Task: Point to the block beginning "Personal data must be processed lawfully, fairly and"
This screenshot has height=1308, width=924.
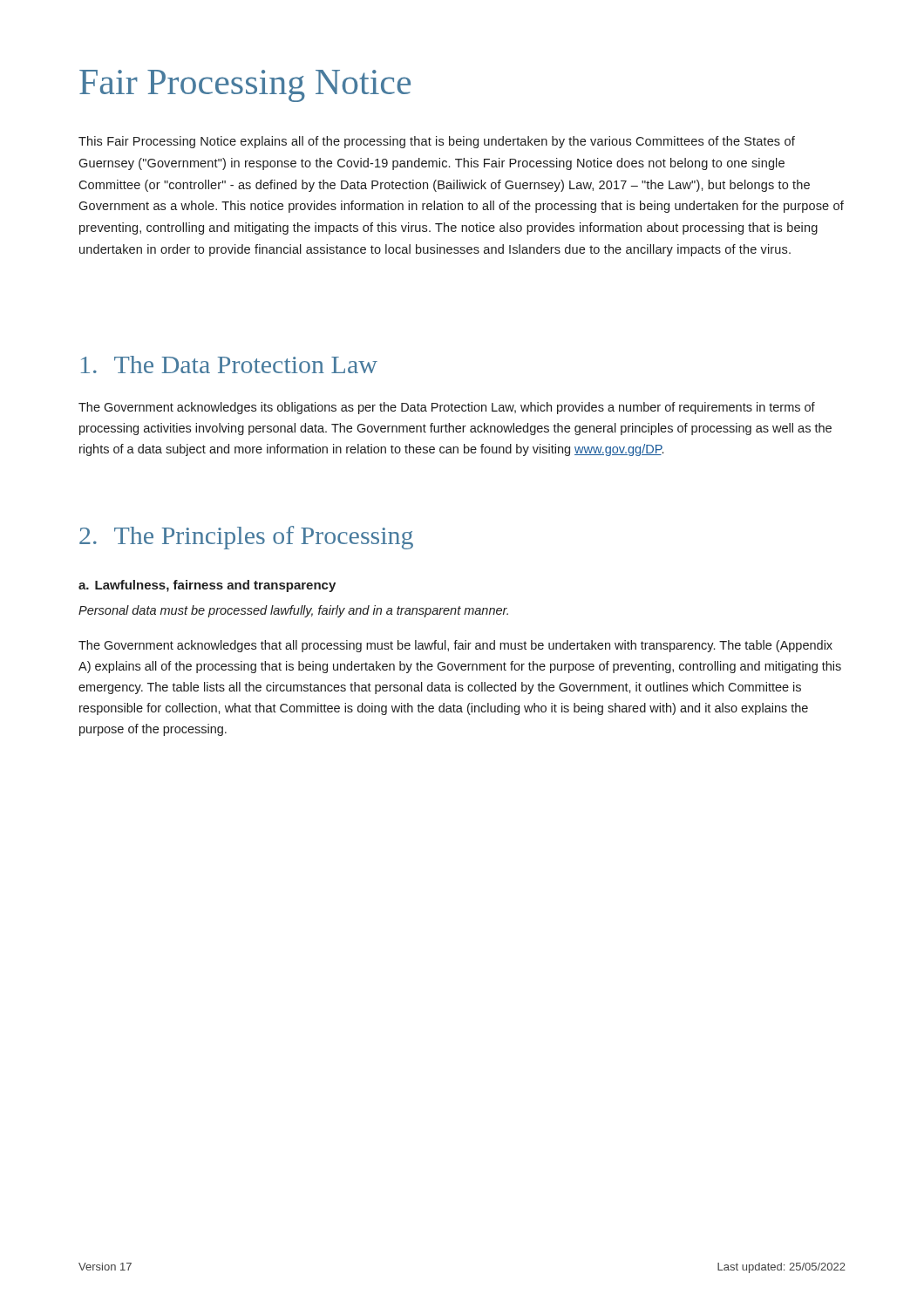Action: coord(462,611)
